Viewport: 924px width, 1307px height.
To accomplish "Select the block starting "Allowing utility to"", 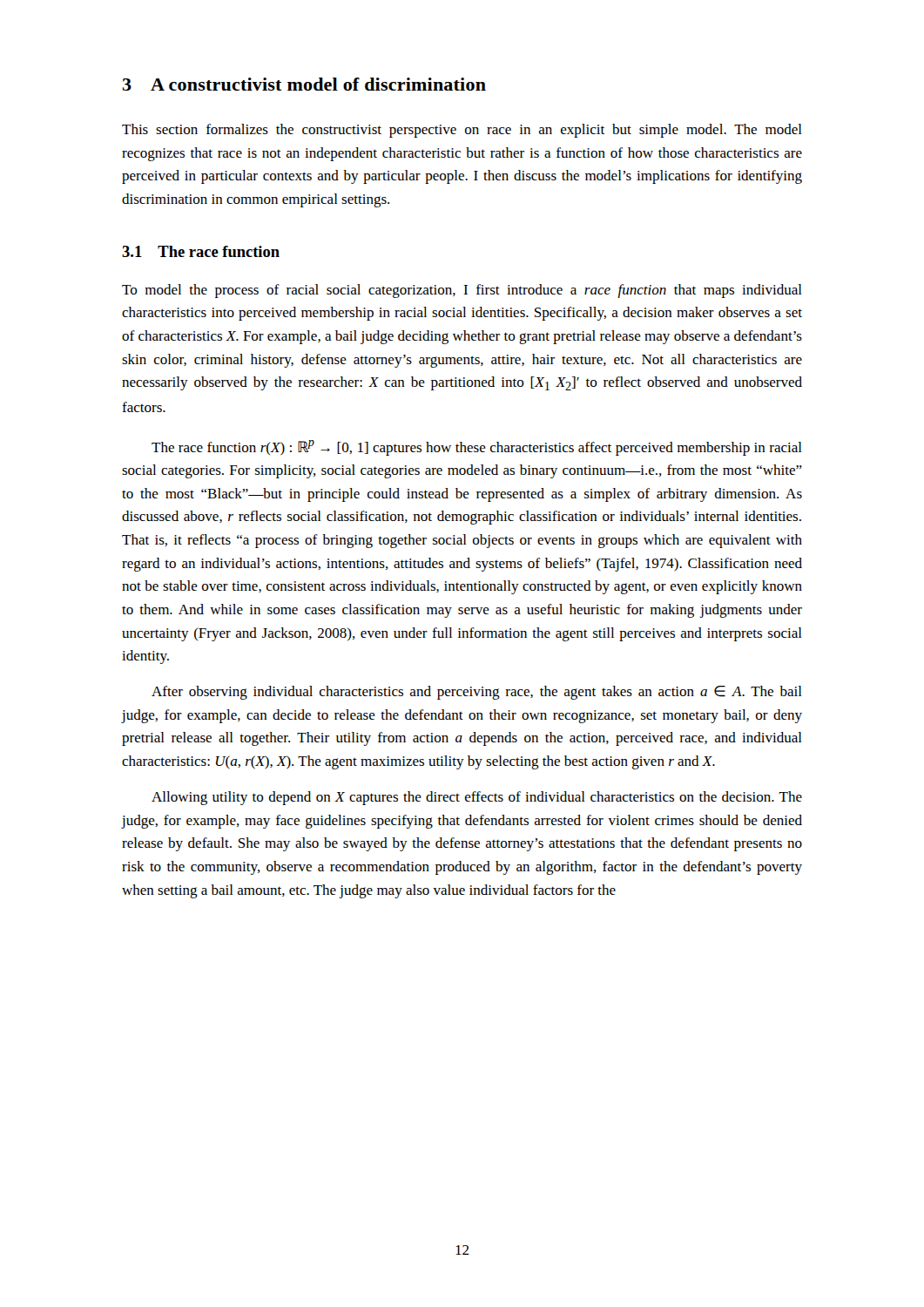I will pos(462,844).
